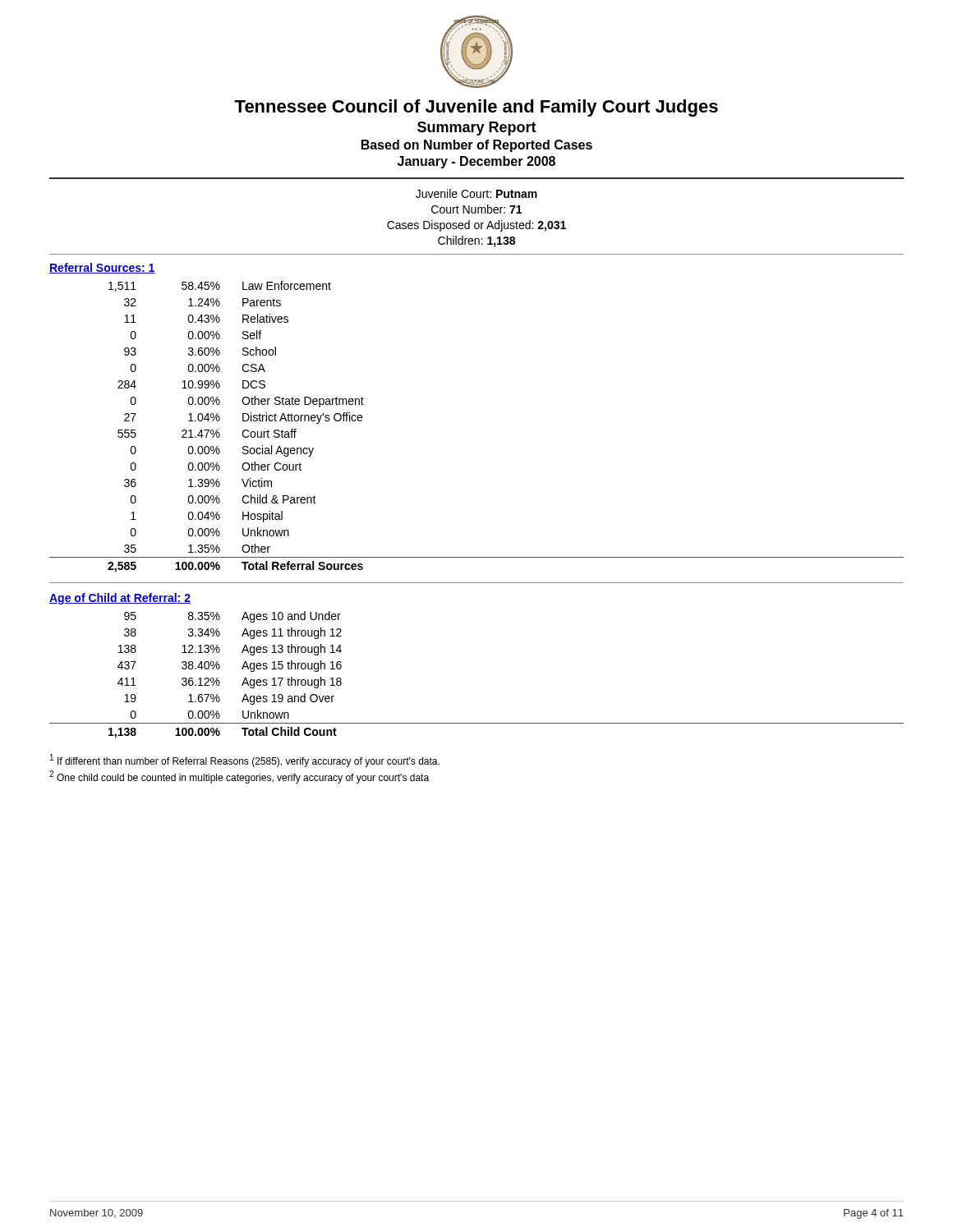Find a logo
The width and height of the screenshot is (953, 1232).
[476, 46]
